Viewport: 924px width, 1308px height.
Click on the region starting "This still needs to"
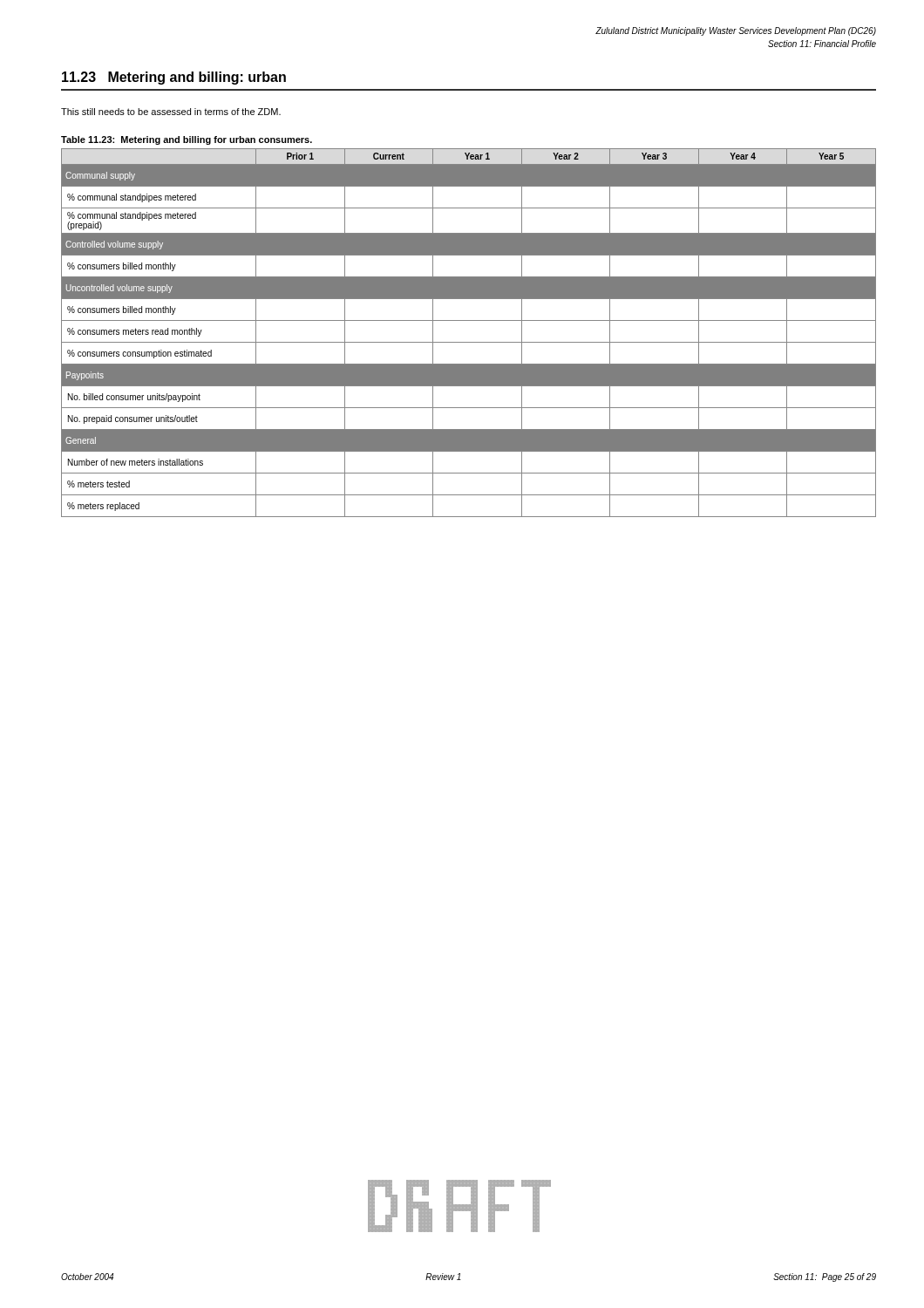(x=171, y=112)
